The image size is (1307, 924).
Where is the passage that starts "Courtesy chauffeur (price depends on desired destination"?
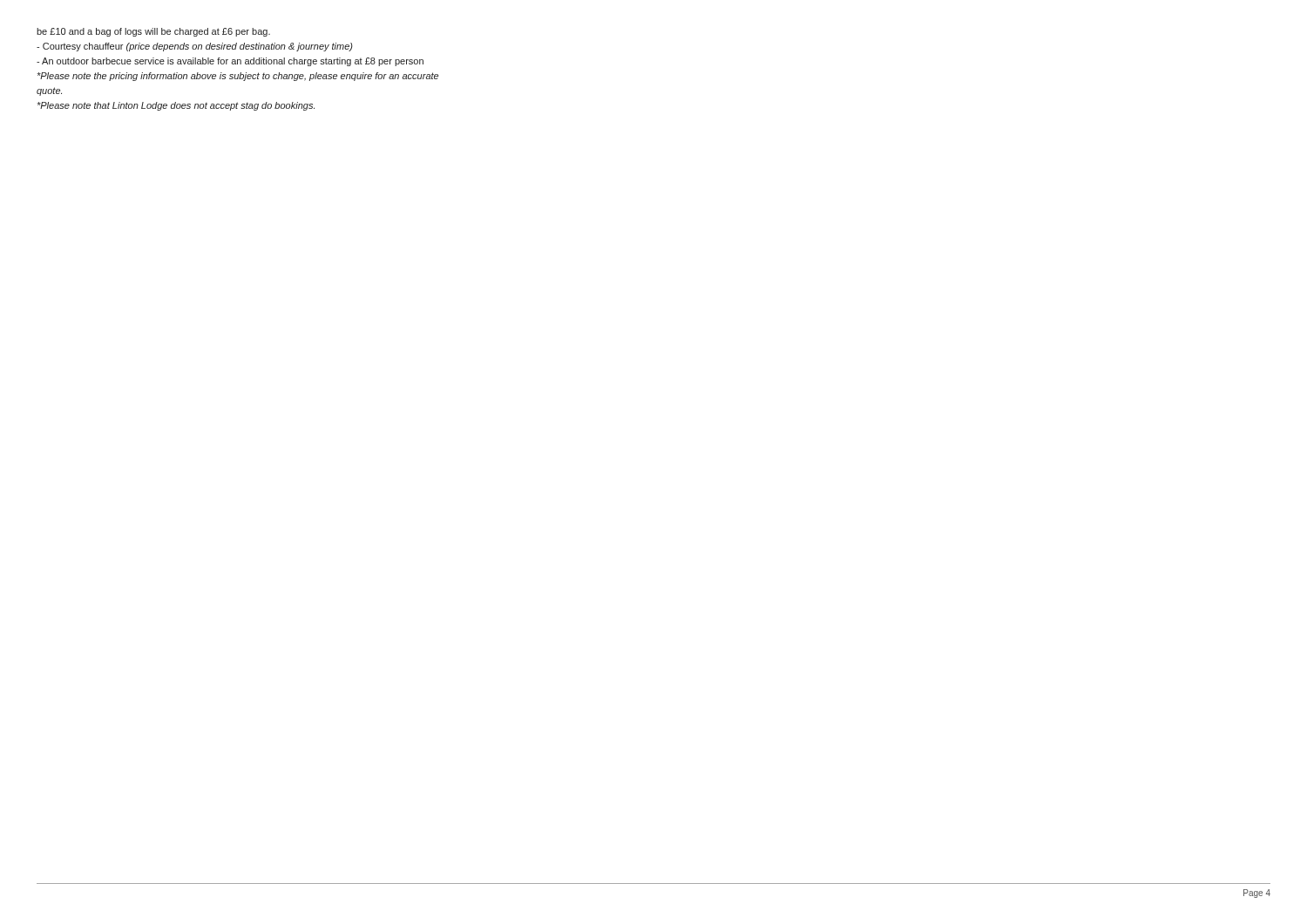(246, 47)
